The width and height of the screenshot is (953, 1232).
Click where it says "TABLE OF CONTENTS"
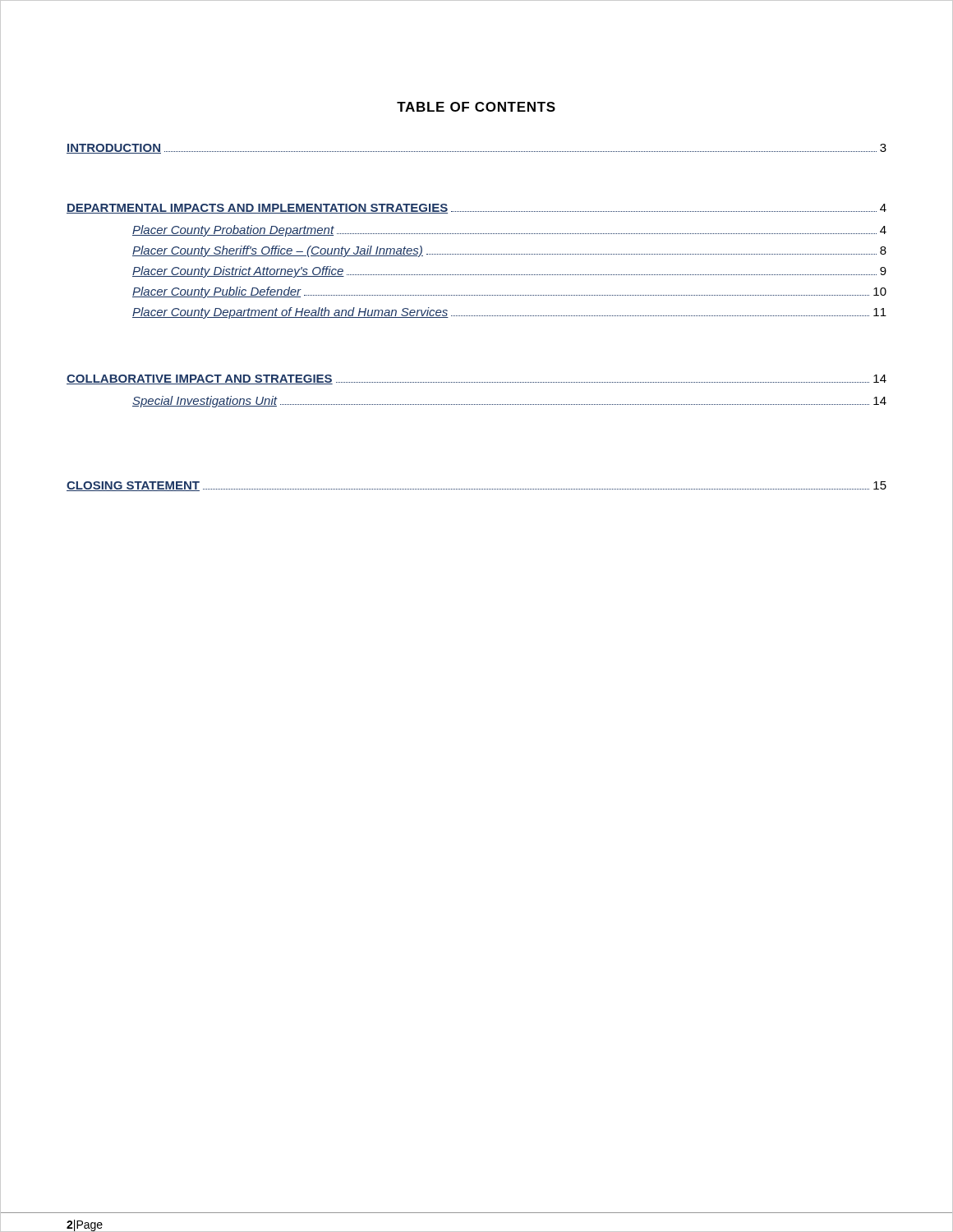pos(476,107)
